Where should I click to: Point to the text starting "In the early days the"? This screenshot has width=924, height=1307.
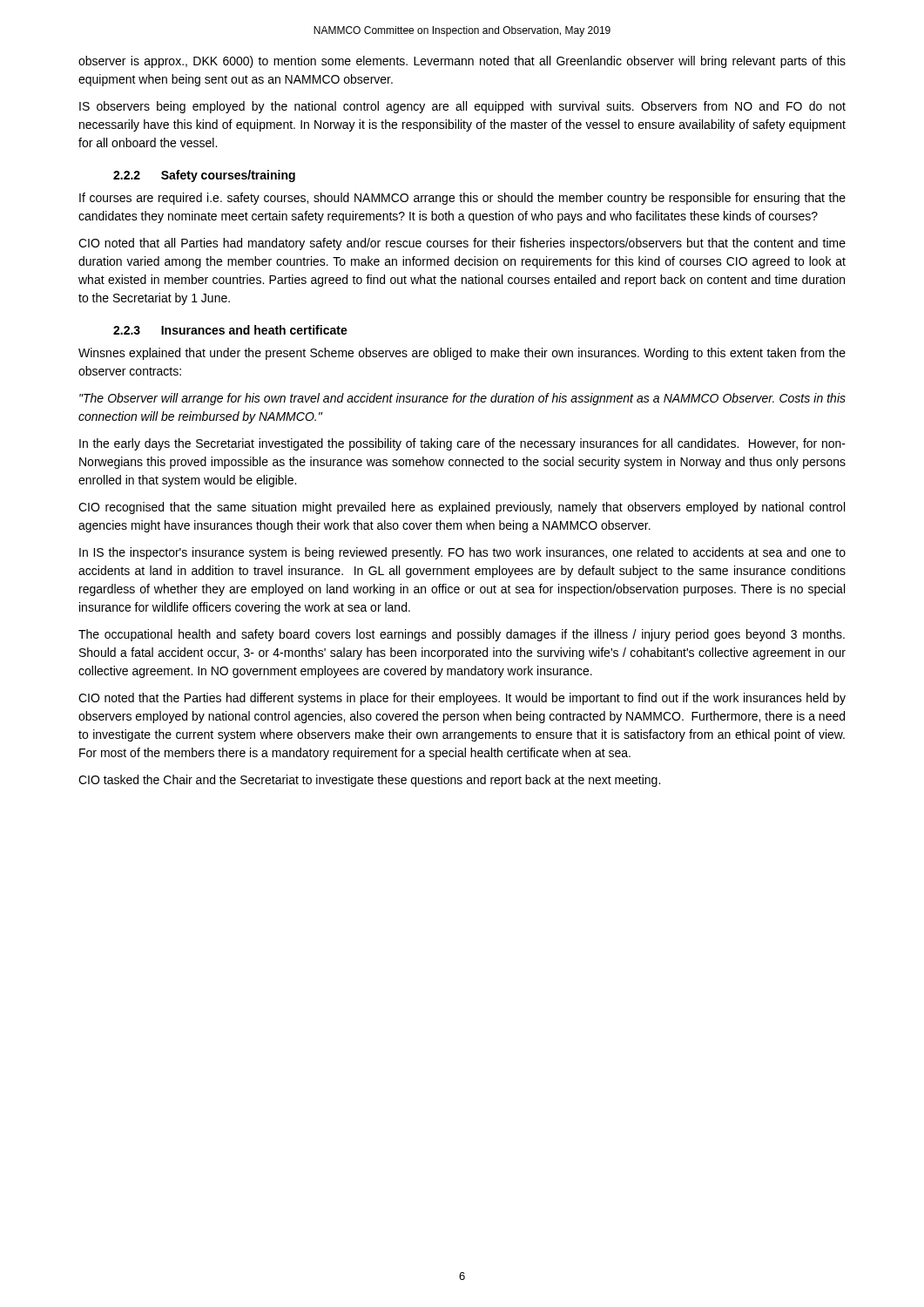coord(462,462)
